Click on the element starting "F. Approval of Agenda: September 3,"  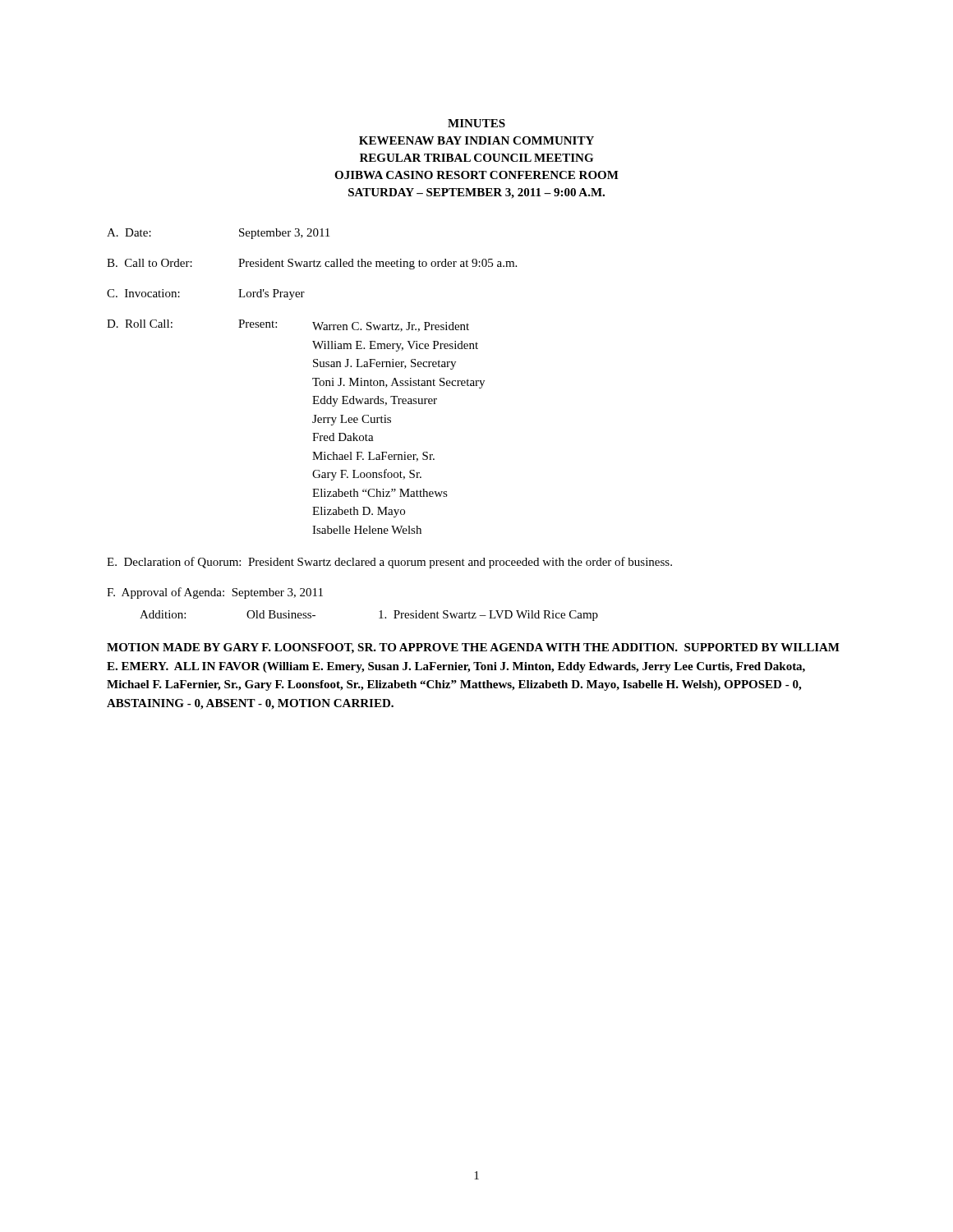215,593
